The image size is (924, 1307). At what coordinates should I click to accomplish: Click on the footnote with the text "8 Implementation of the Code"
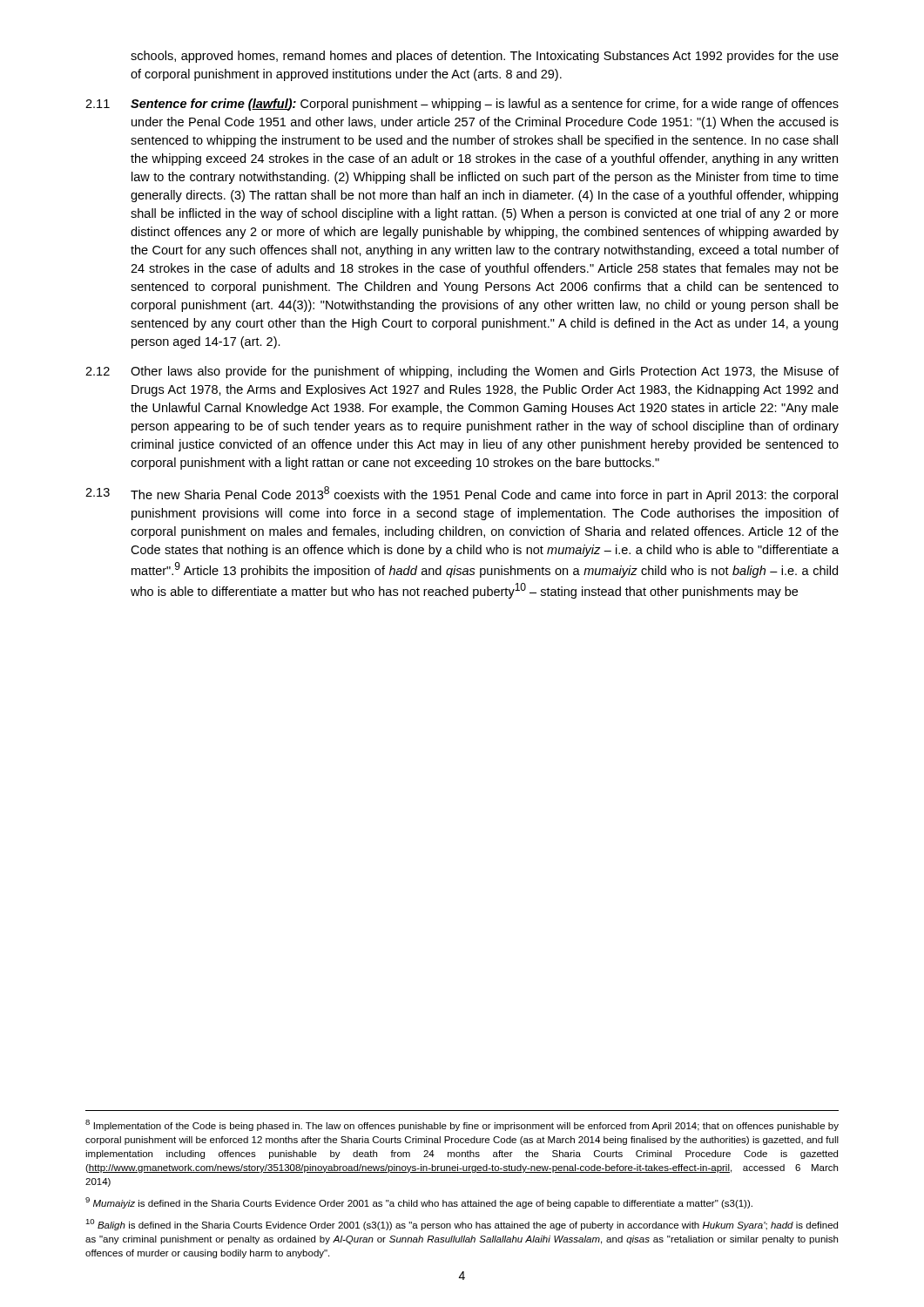pyautogui.click(x=462, y=1152)
